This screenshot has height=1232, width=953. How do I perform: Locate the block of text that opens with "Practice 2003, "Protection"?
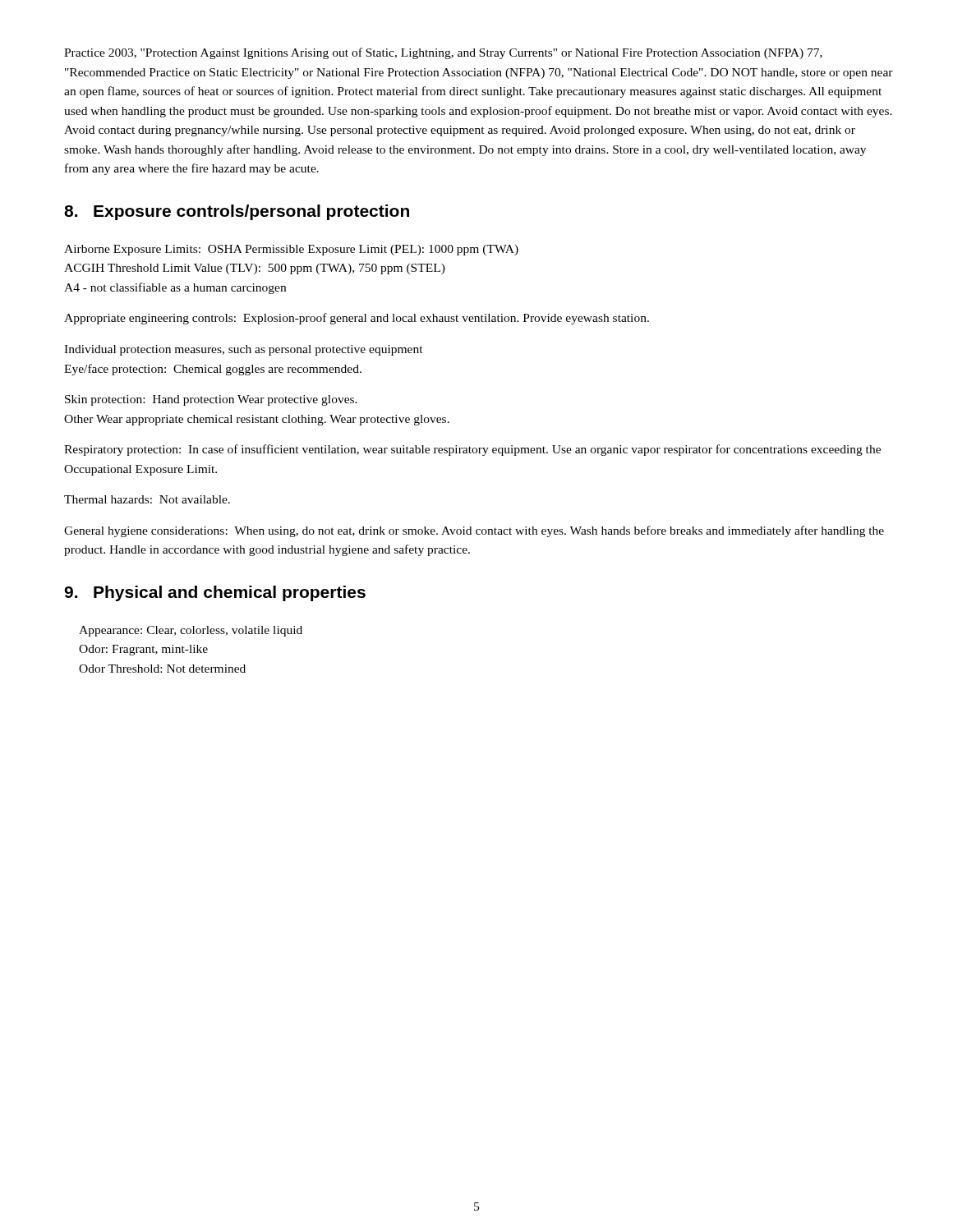[478, 110]
